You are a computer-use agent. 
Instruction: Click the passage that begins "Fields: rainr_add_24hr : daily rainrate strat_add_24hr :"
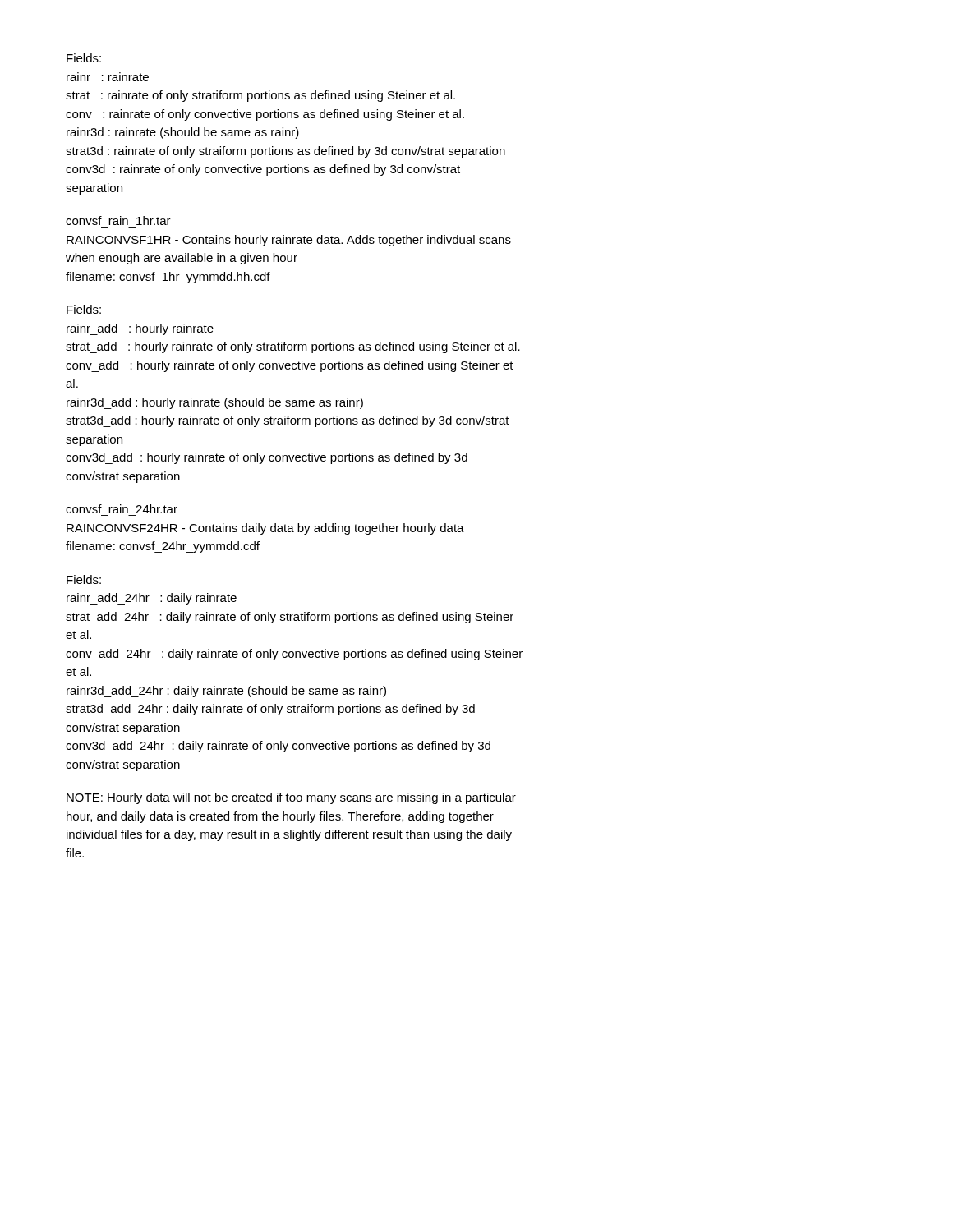[x=84, y=579]
